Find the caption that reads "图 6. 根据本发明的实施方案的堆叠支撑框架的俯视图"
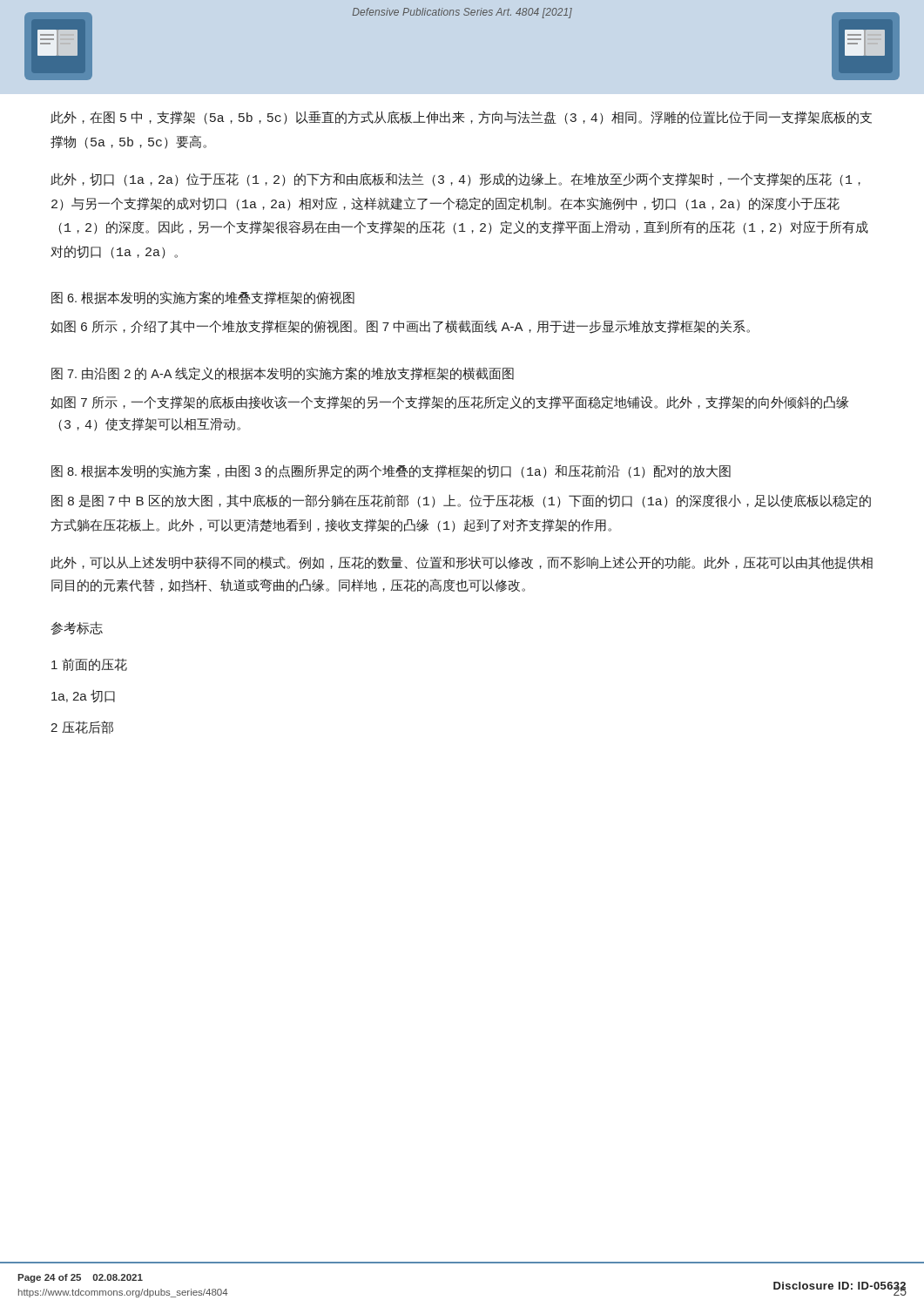Viewport: 924px width, 1307px height. pyautogui.click(x=203, y=298)
